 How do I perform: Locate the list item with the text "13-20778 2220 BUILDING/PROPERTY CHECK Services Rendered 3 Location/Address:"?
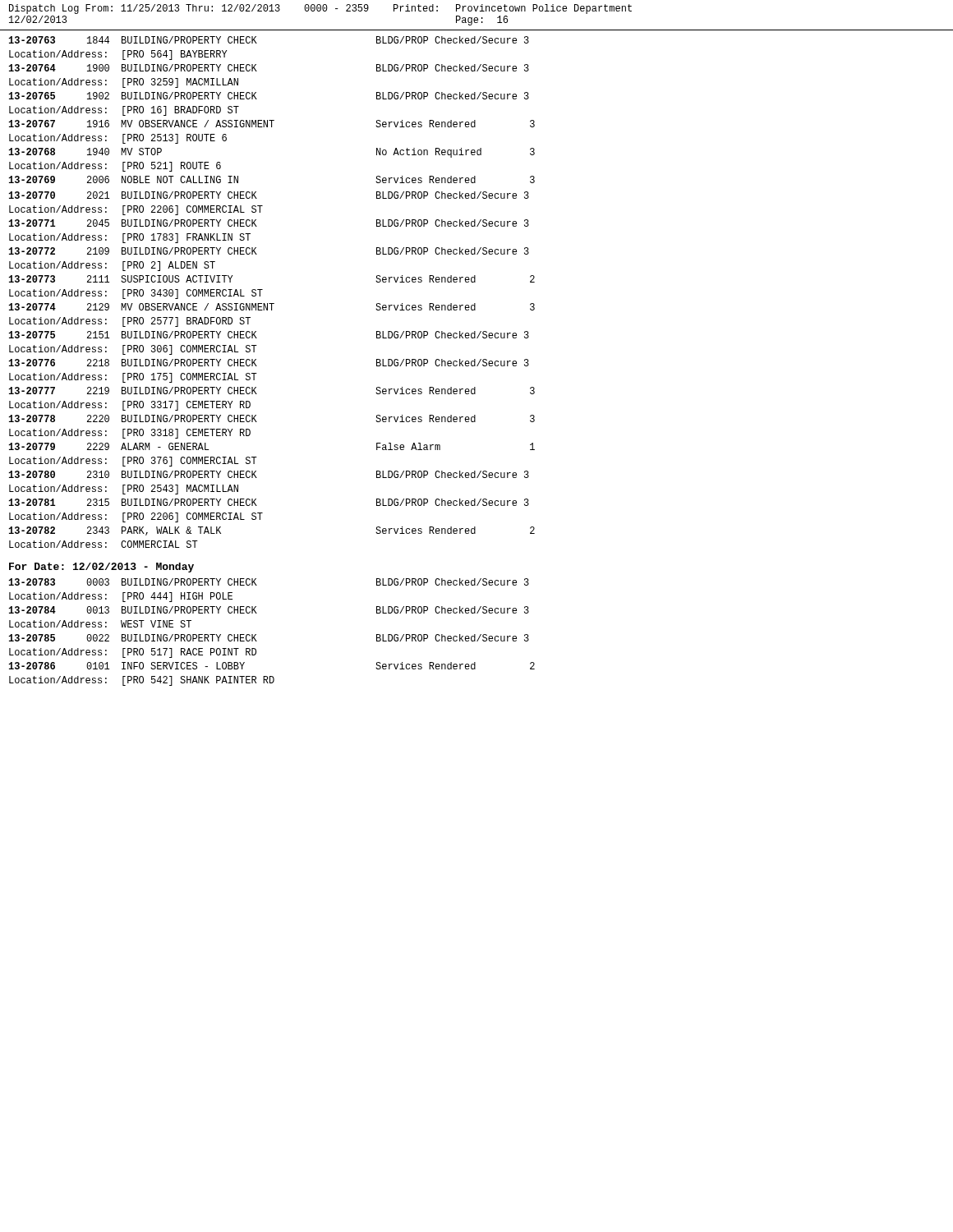coord(476,427)
